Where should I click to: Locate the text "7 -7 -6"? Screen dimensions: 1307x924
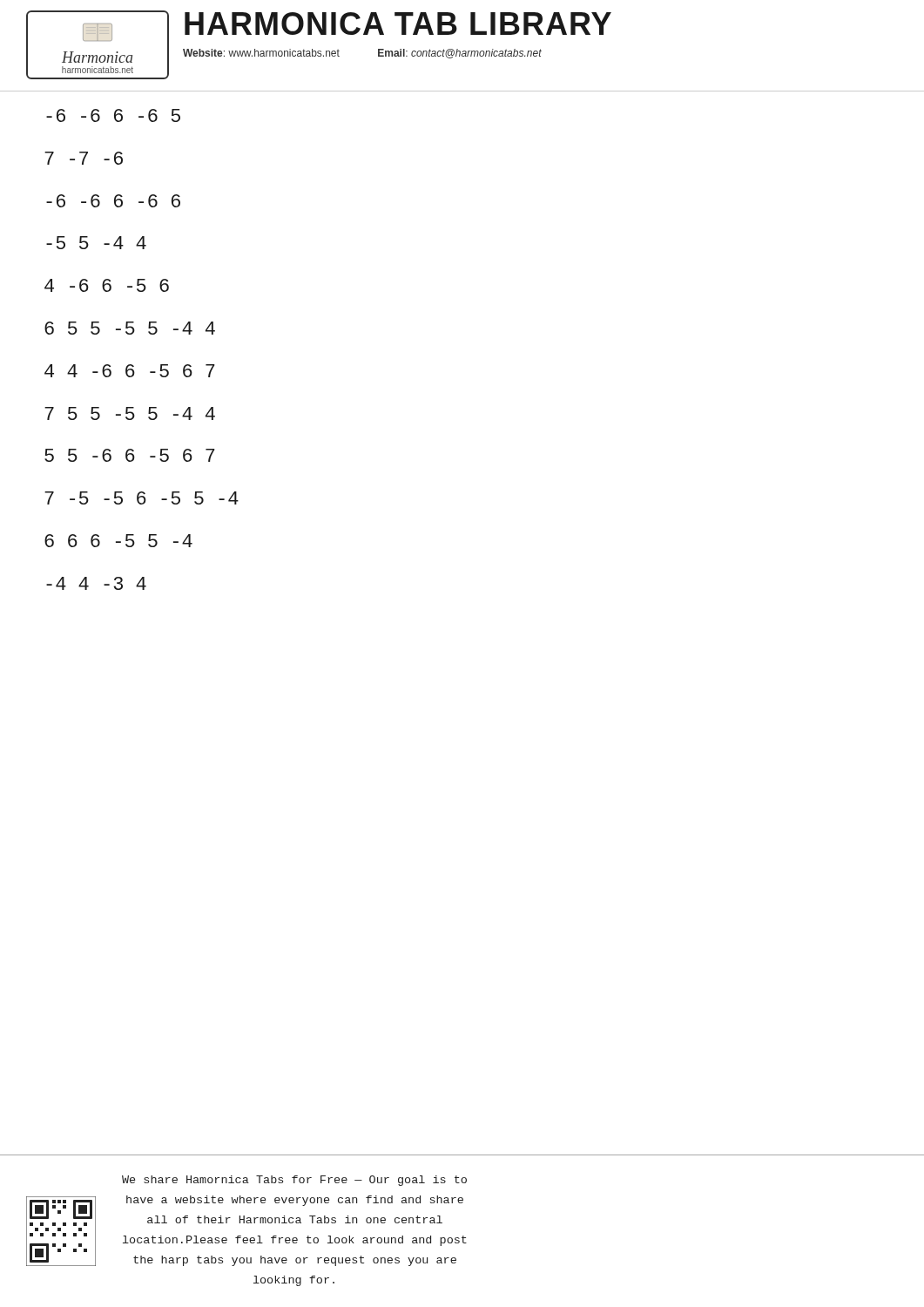(x=84, y=160)
